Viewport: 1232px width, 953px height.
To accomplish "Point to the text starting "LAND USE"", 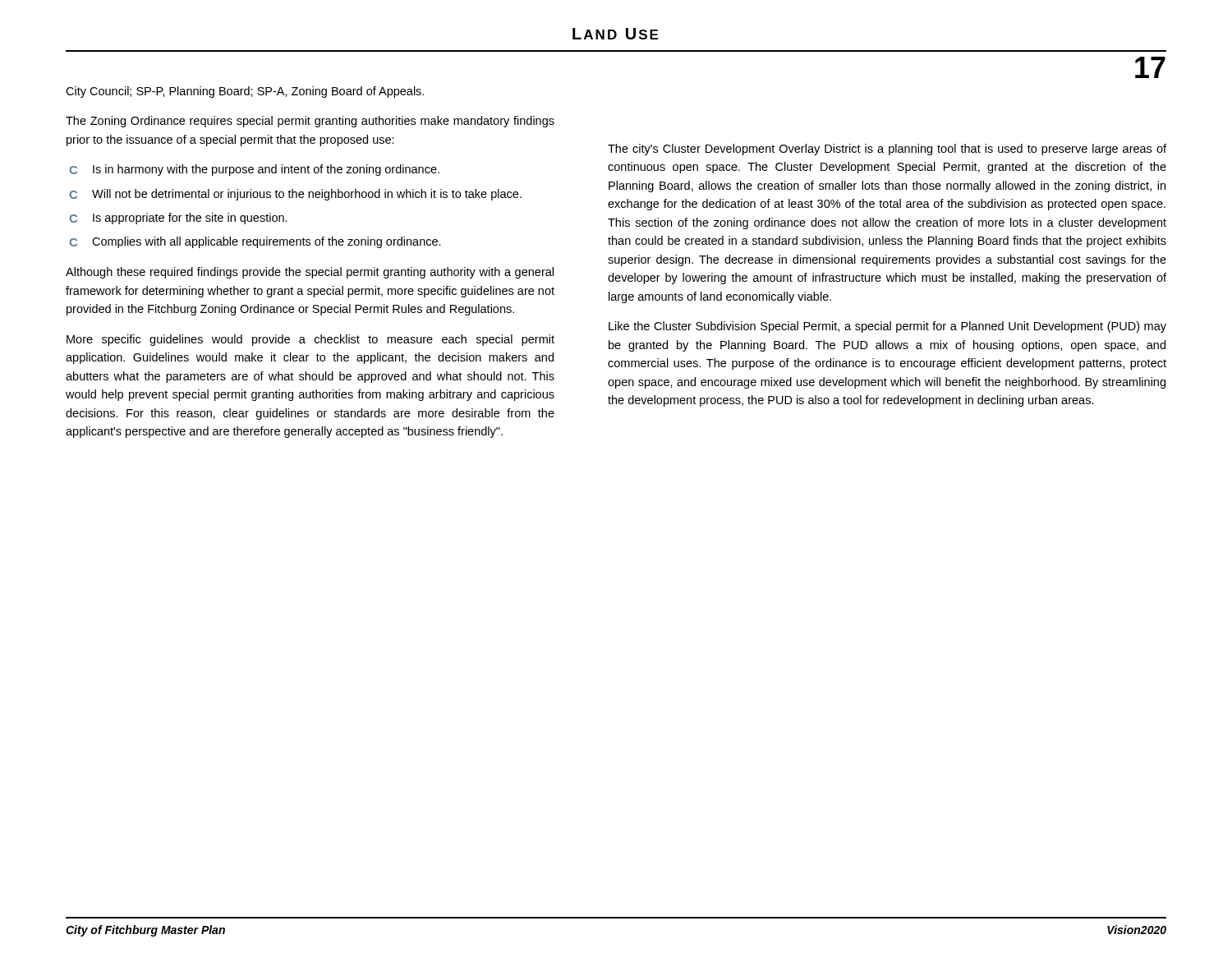I will tap(616, 34).
